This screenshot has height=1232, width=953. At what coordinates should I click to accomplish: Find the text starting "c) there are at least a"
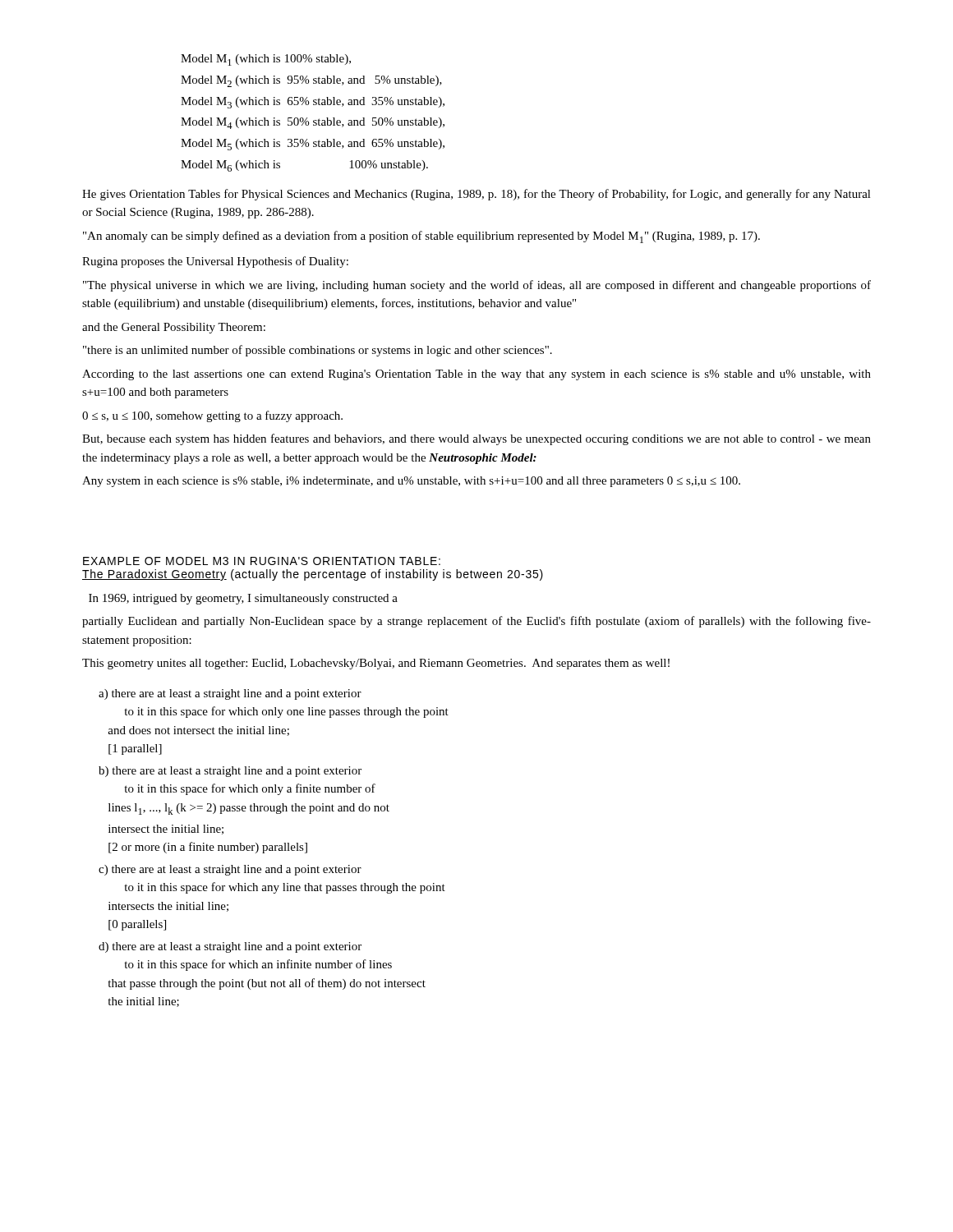(272, 896)
